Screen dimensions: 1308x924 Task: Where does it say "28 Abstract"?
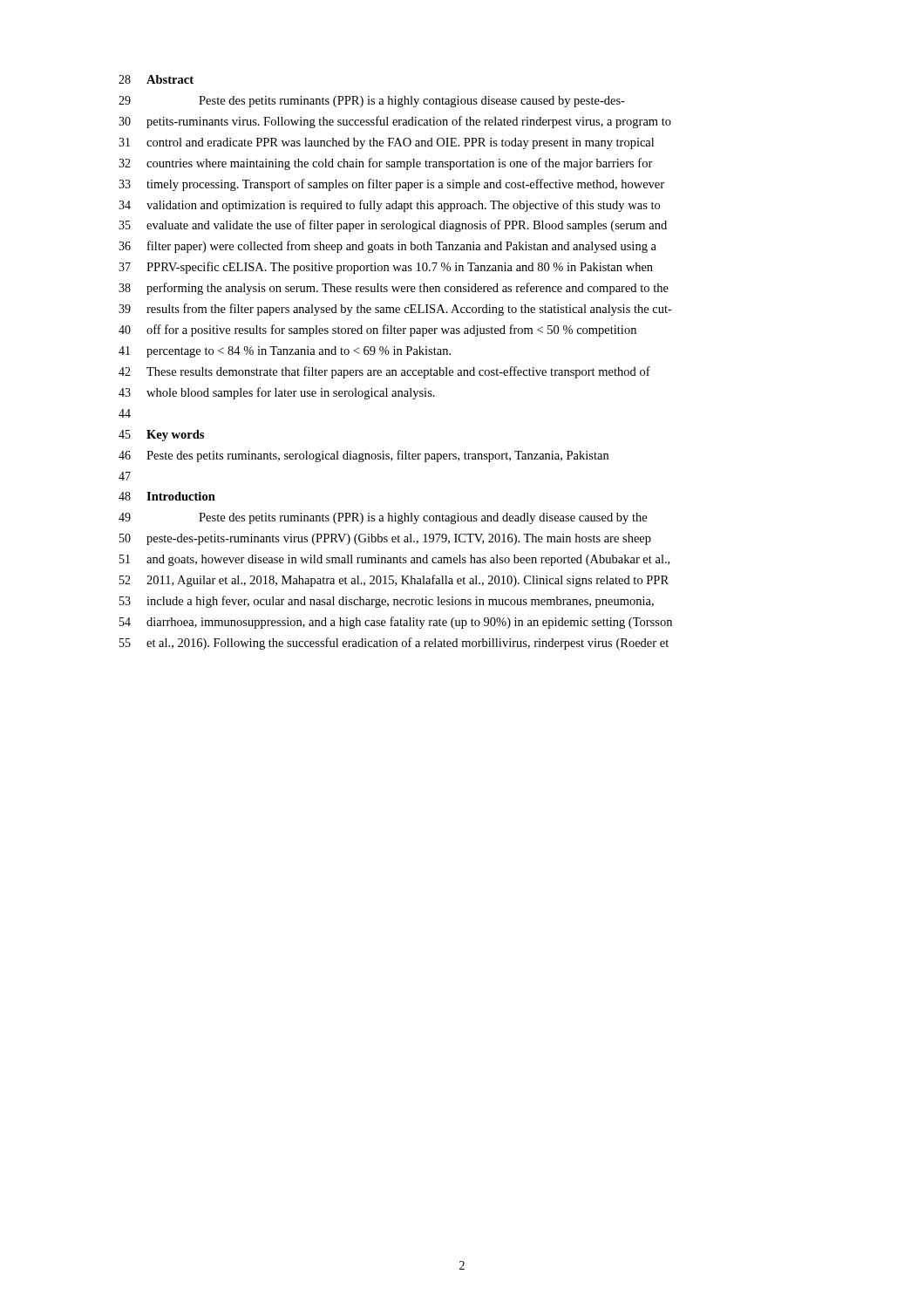156,79
